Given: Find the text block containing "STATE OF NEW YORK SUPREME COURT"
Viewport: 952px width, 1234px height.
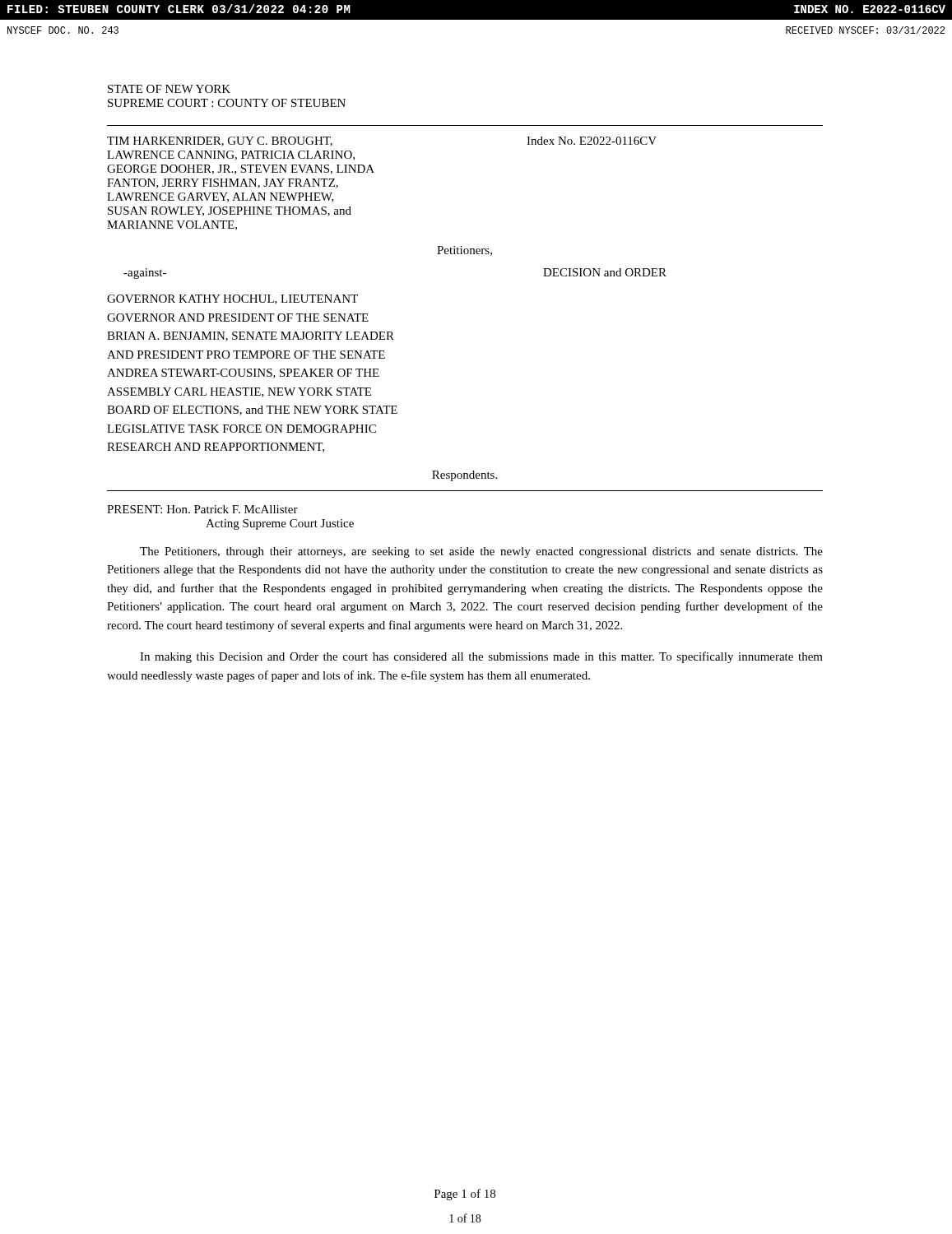Looking at the screenshot, I should point(226,96).
